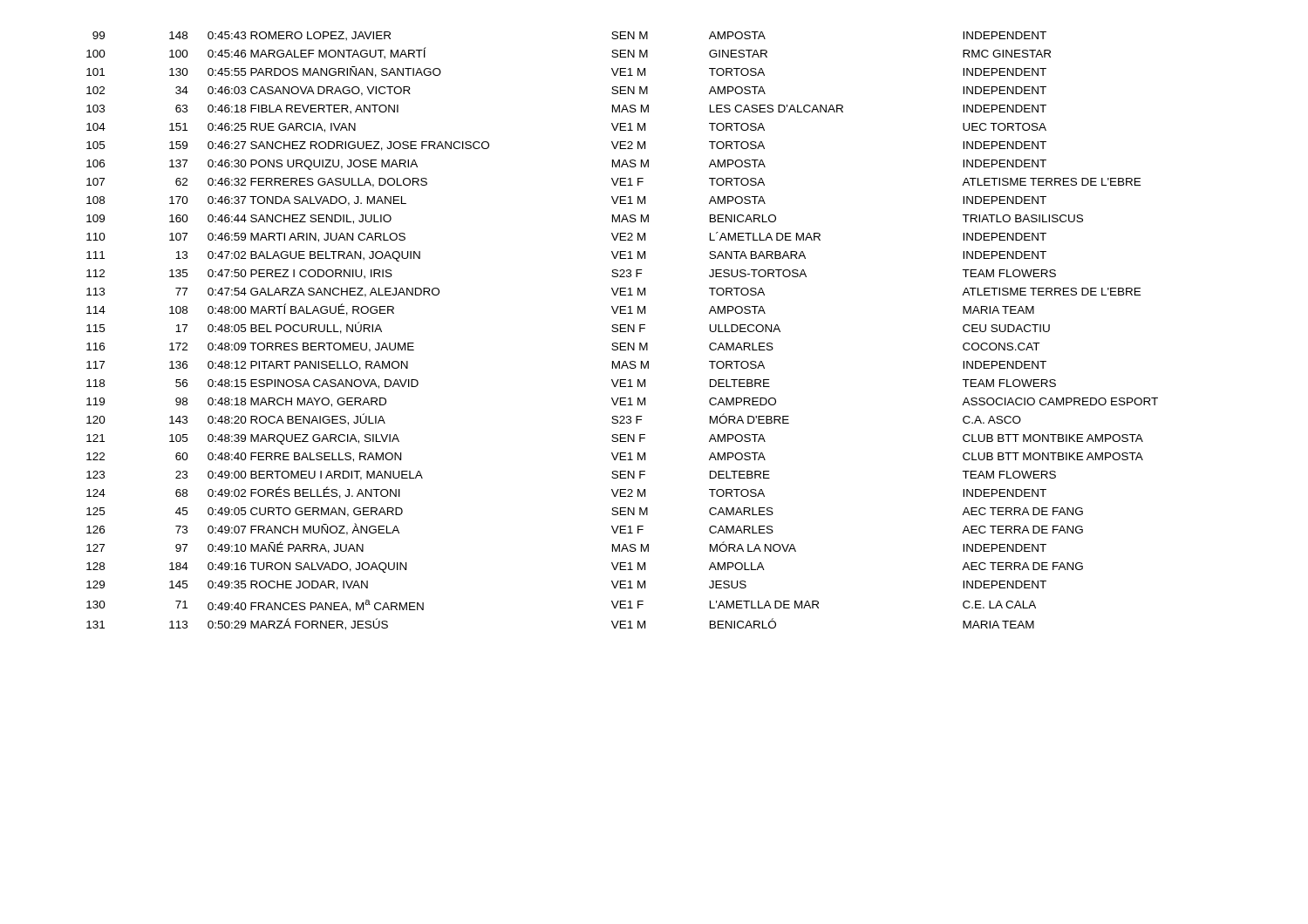This screenshot has height=924, width=1308.
Task: Select the table that reads "LES CASES D'ALCANAR"
Action: (654, 330)
